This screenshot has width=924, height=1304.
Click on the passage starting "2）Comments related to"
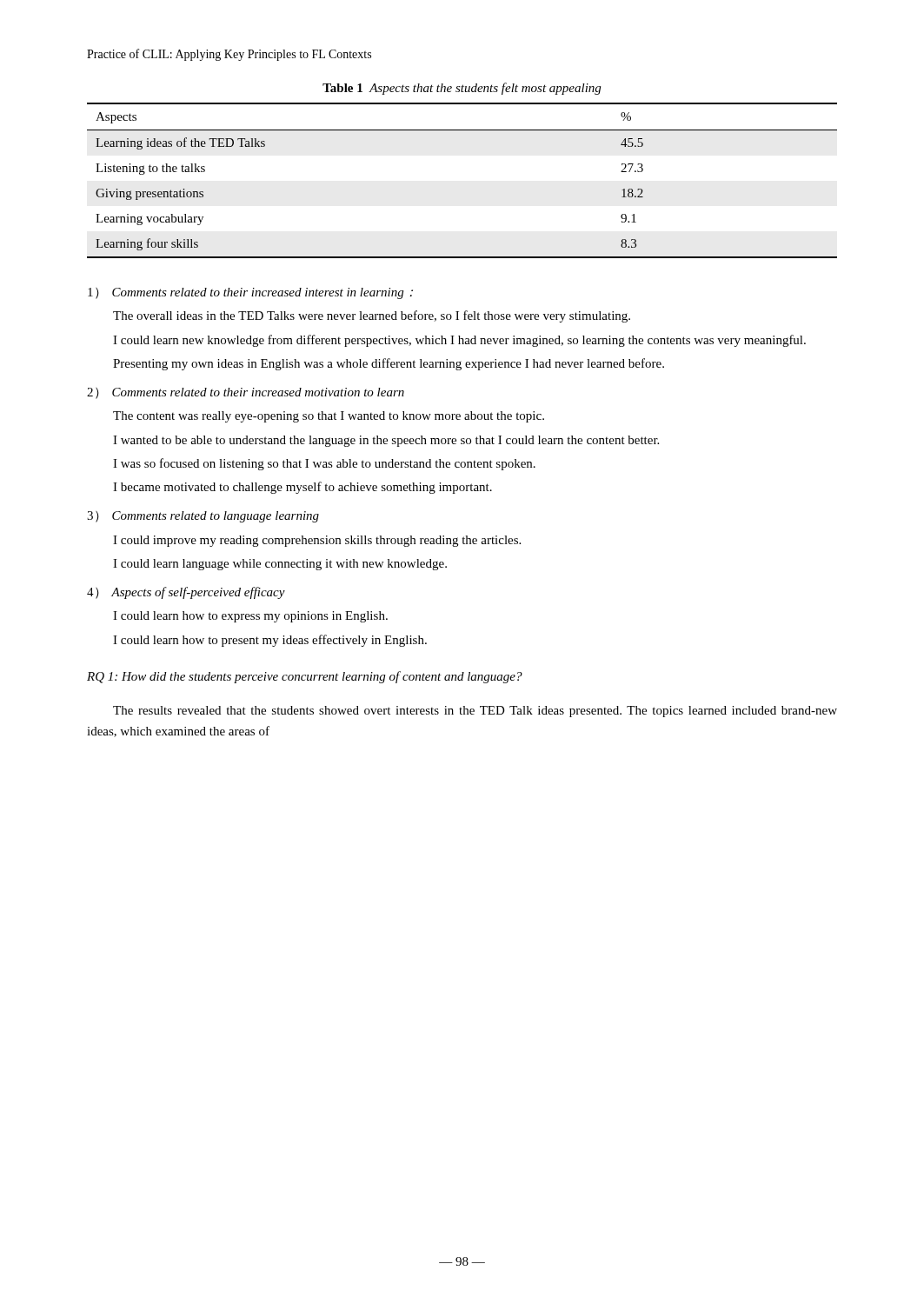246,392
